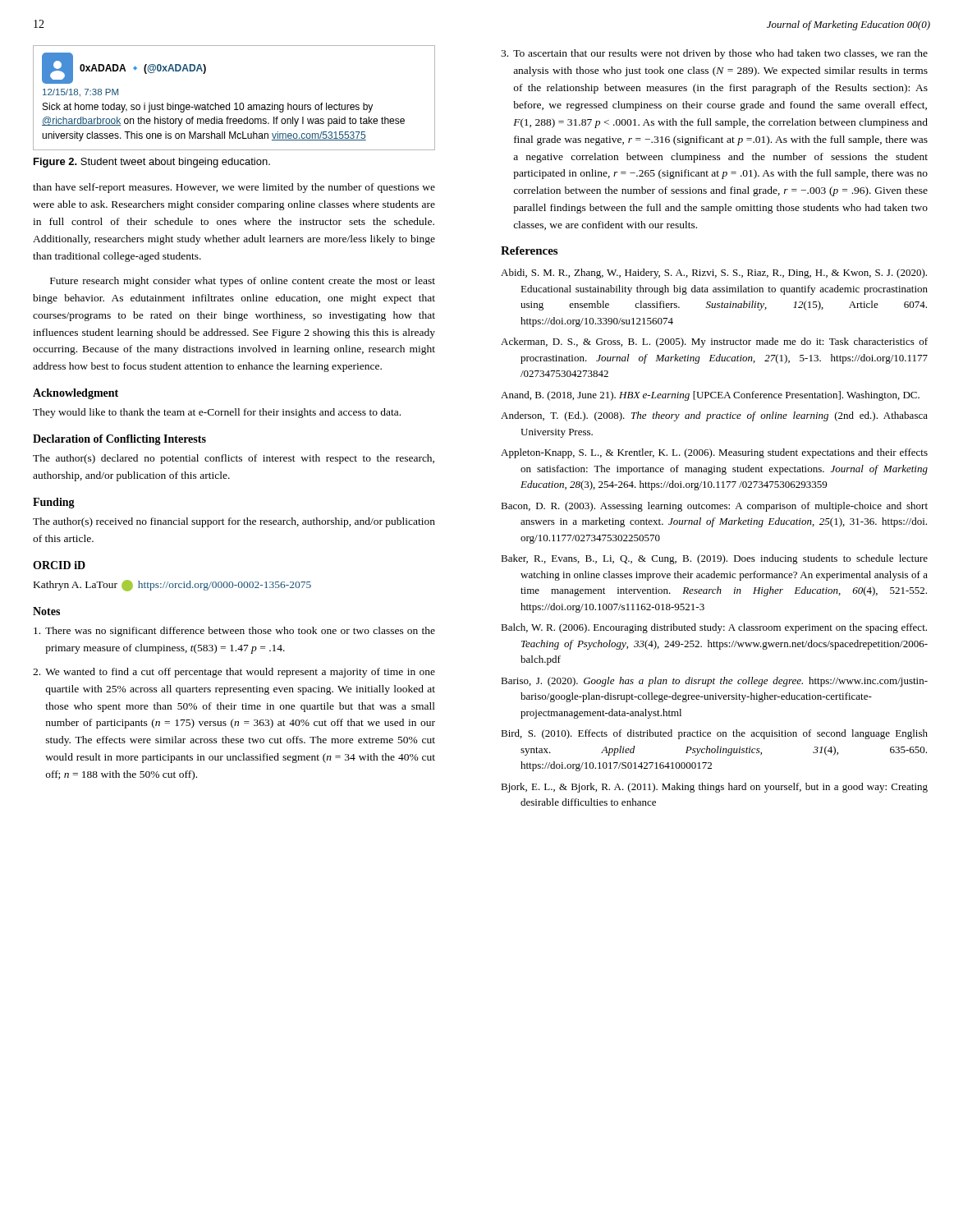Find the element starting "2. We wanted to"

(x=234, y=724)
